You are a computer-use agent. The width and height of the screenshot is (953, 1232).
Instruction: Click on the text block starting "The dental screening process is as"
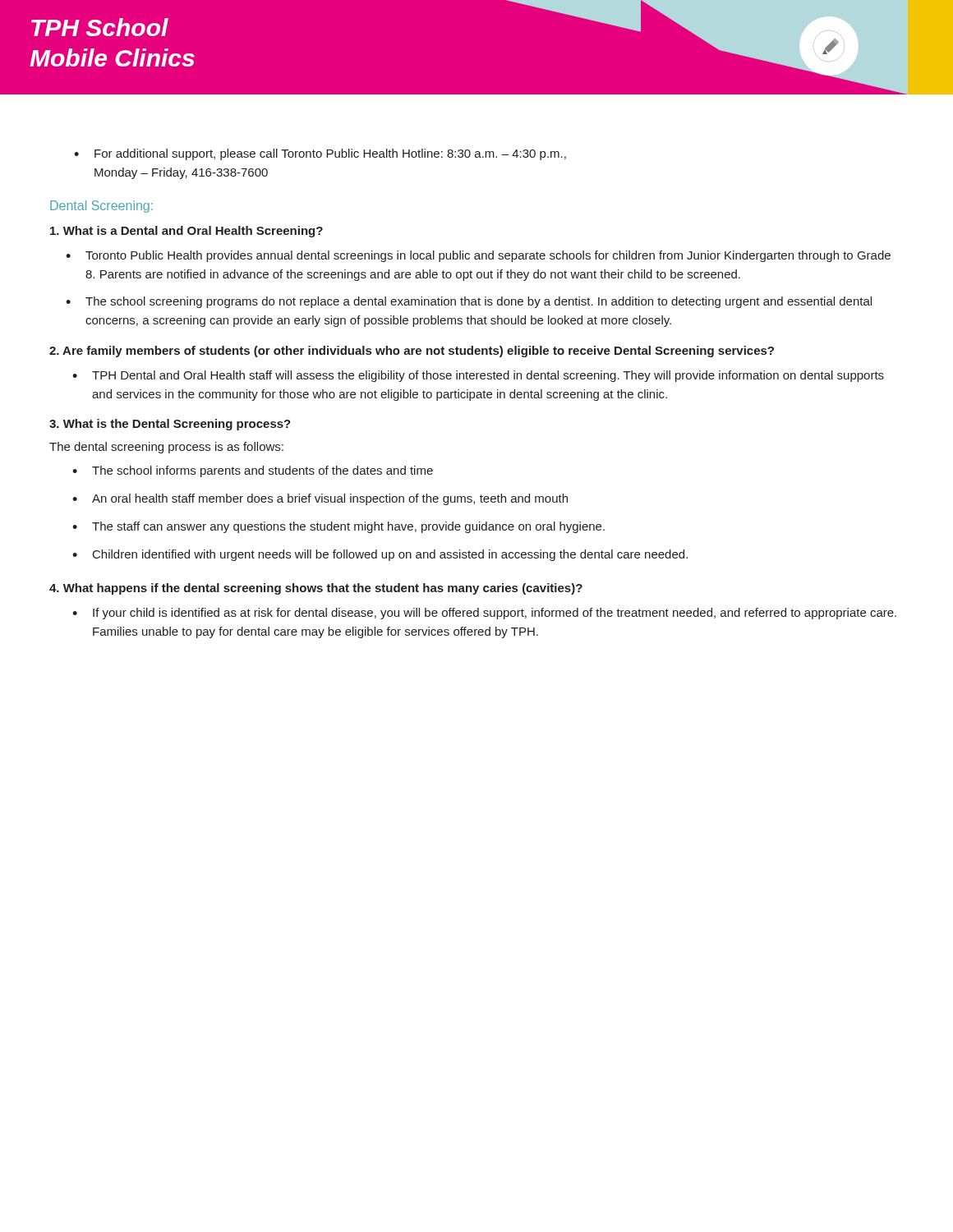167,446
